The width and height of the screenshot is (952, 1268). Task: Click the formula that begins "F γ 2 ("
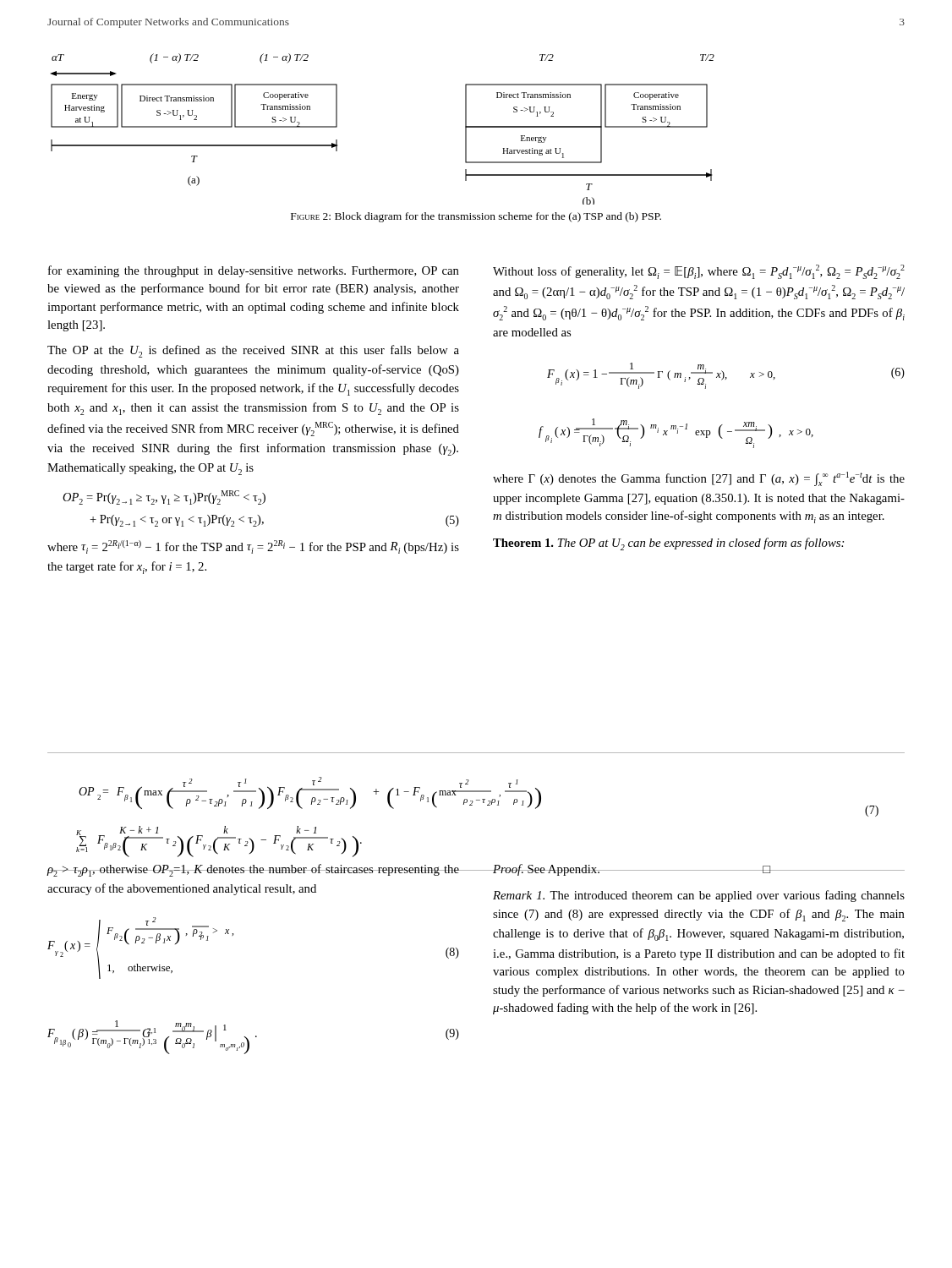tap(253, 951)
